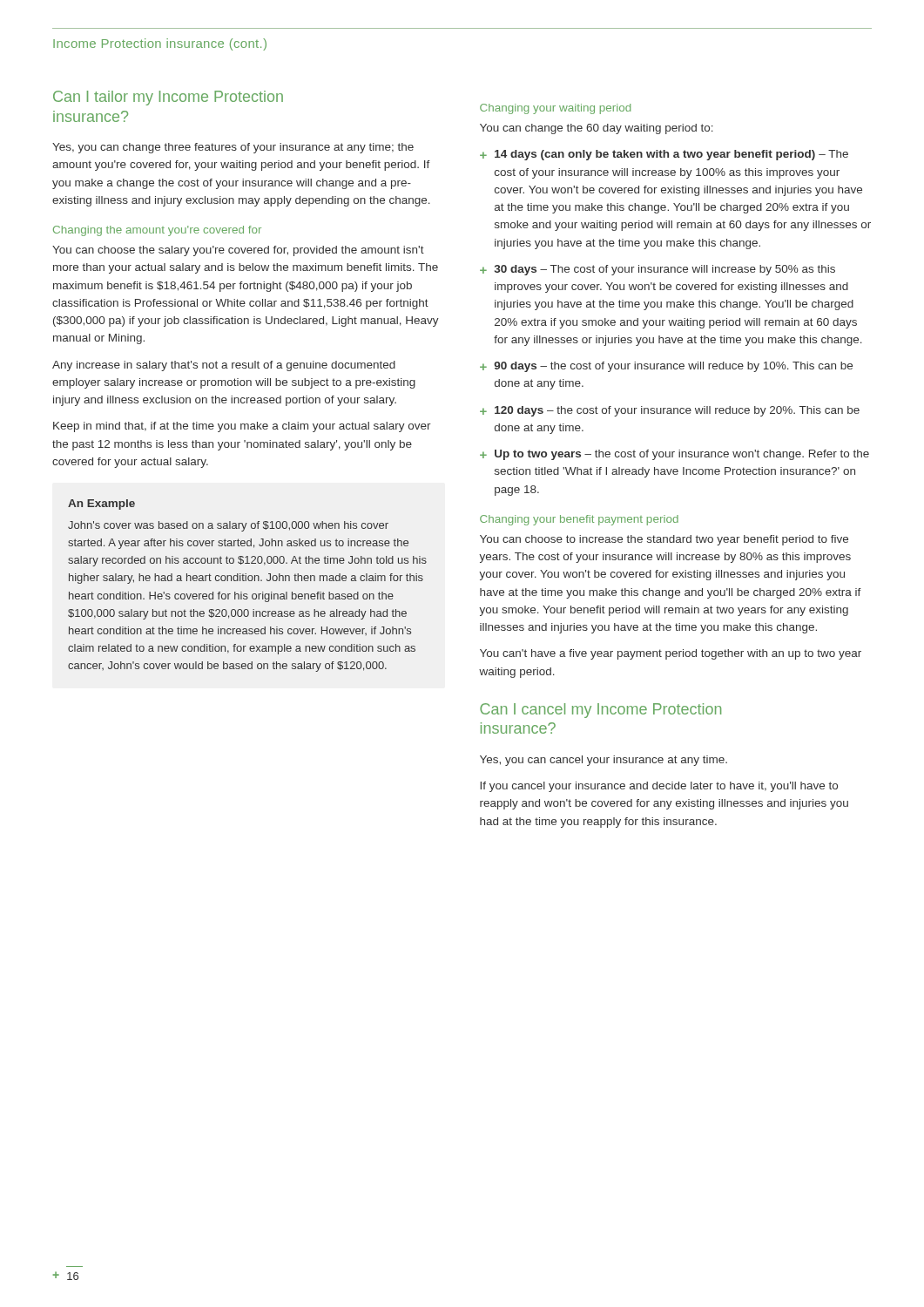Locate the block of text that opens with "+ 120 days –"
Image resolution: width=924 pixels, height=1307 pixels.
(676, 419)
